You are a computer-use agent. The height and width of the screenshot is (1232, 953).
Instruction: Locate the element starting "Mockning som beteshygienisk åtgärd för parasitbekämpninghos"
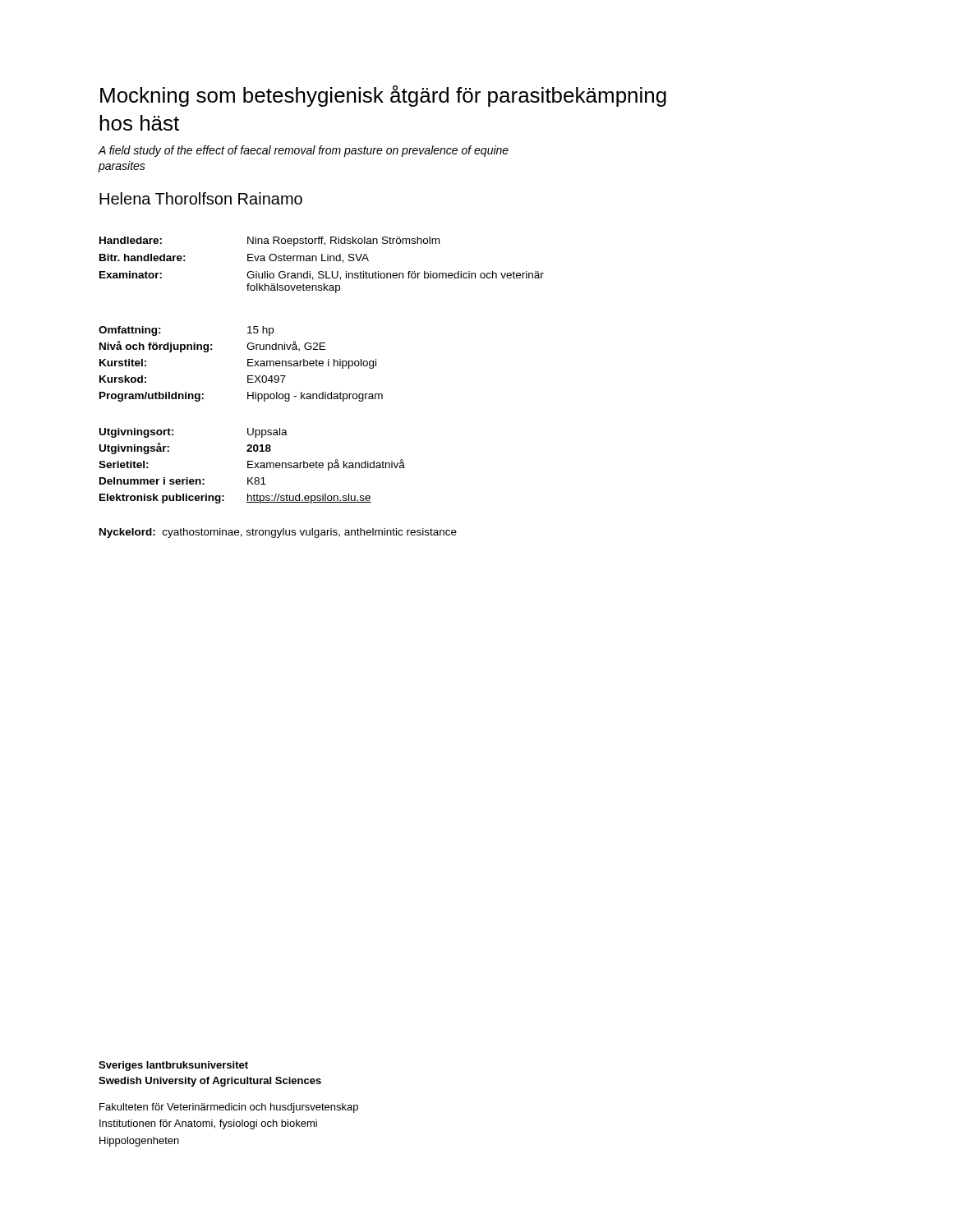[476, 110]
